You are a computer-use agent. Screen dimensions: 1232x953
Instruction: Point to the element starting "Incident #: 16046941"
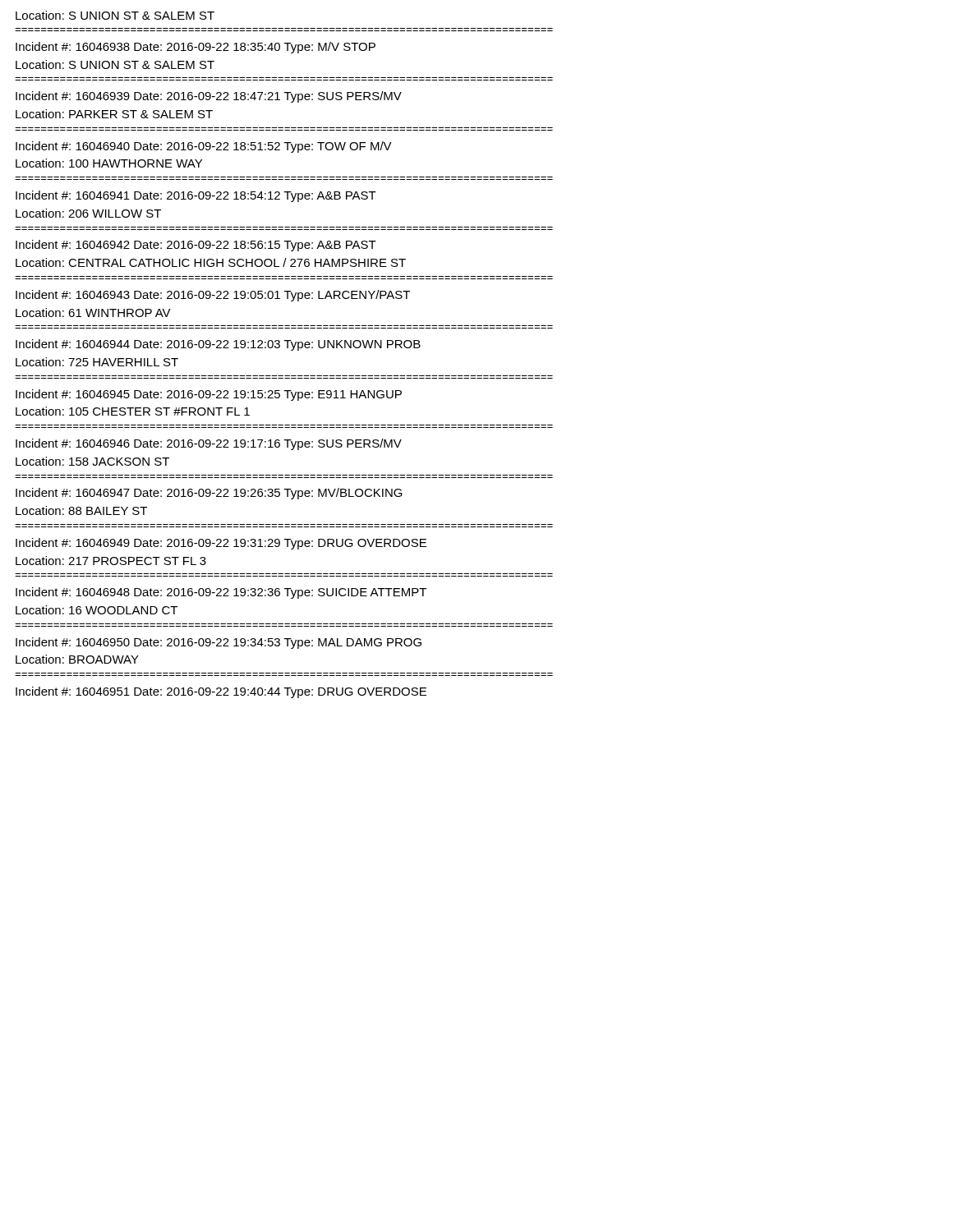point(196,196)
